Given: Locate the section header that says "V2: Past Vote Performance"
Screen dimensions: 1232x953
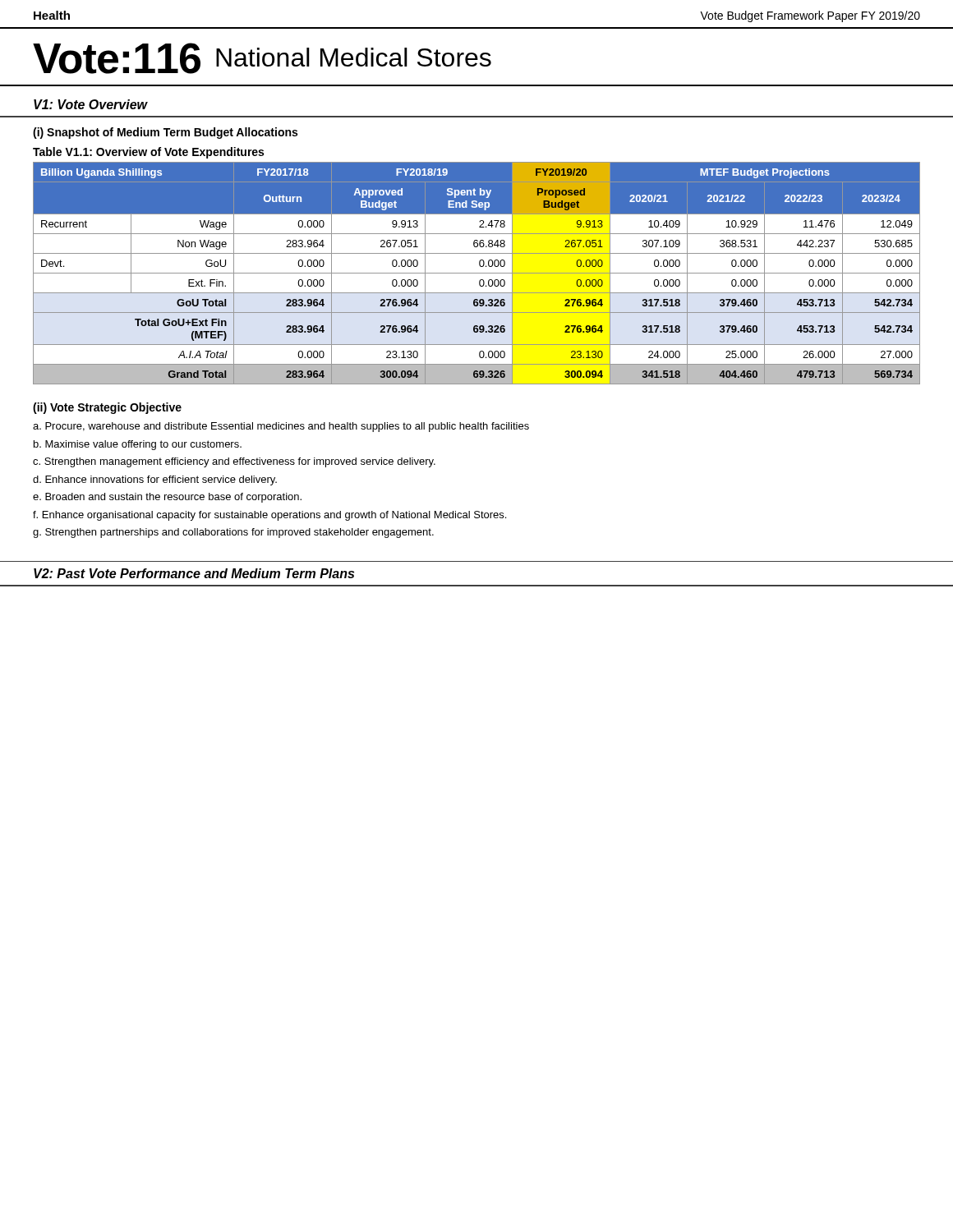Looking at the screenshot, I should tap(194, 573).
